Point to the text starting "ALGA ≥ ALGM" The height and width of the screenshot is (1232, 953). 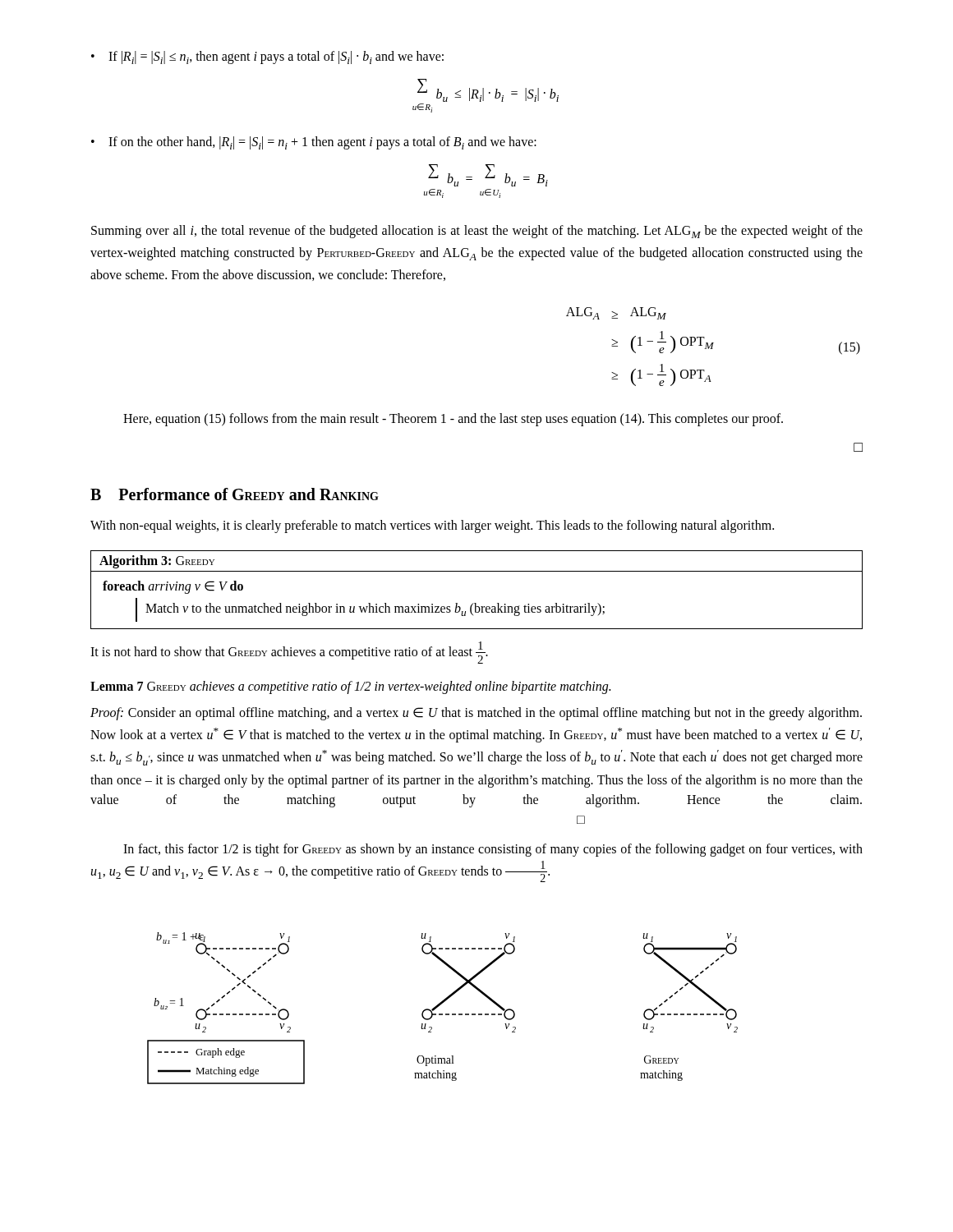tap(616, 313)
